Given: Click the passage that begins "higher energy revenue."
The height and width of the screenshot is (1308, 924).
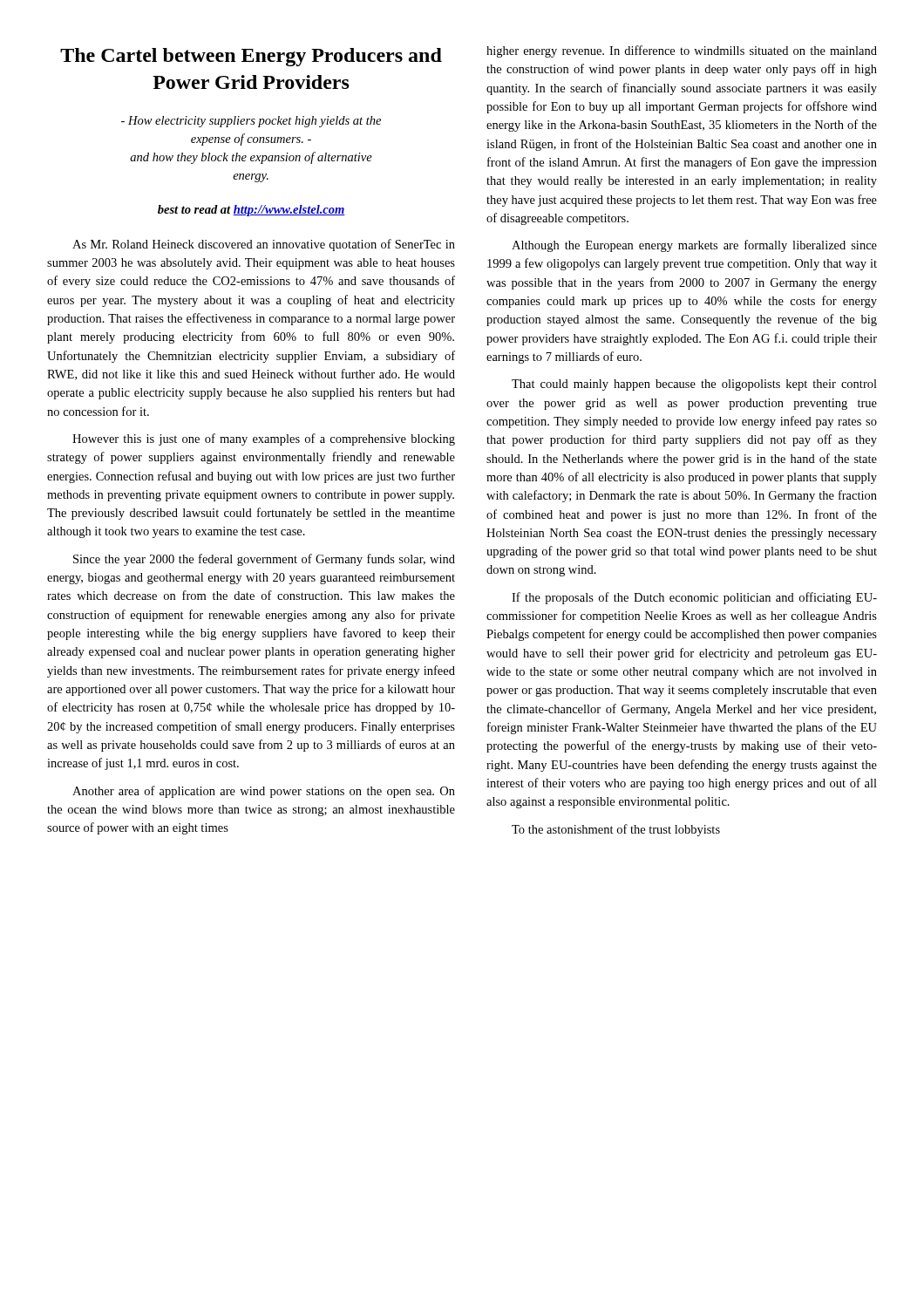Looking at the screenshot, I should point(682,135).
